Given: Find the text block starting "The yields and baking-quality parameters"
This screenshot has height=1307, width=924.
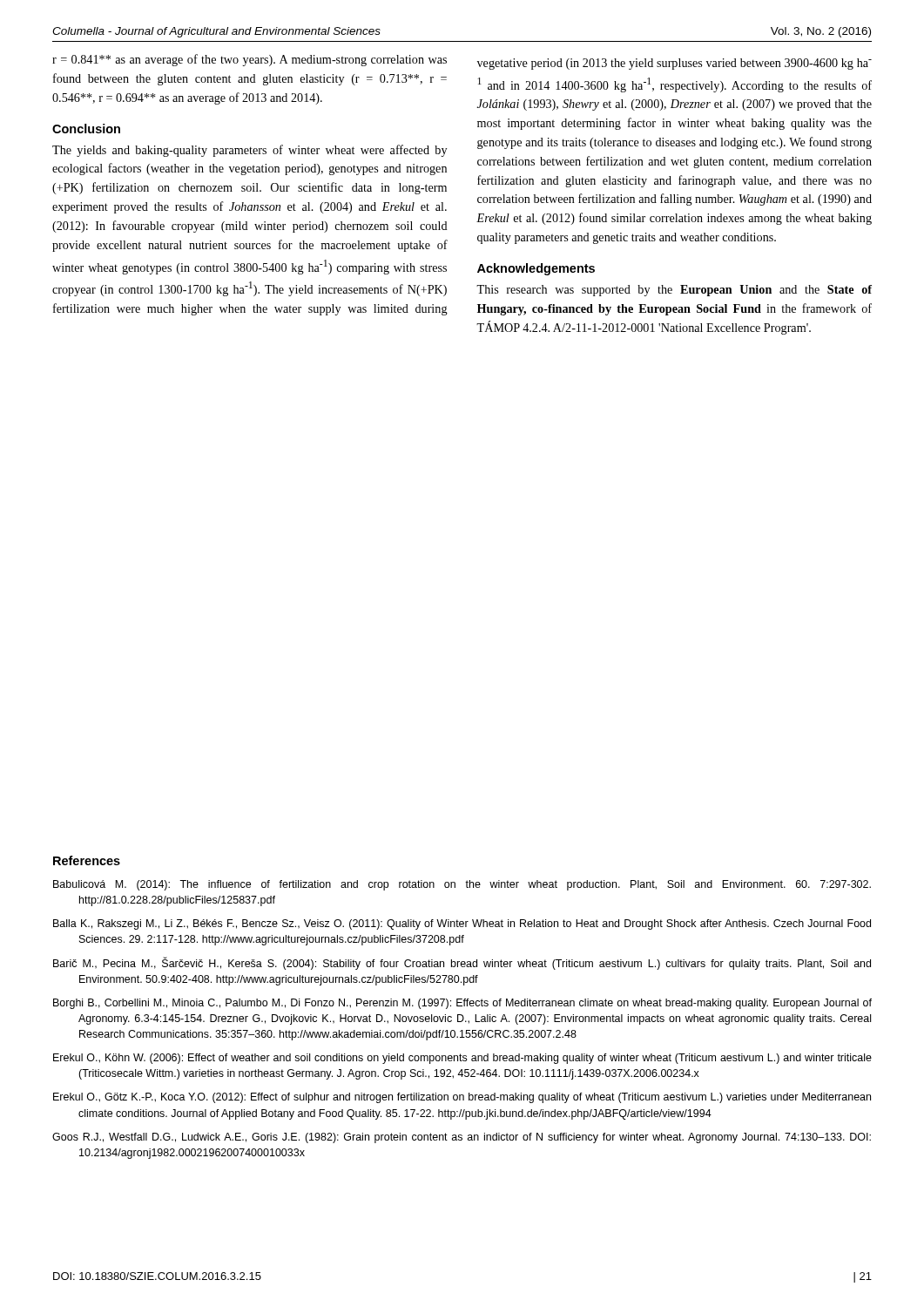Looking at the screenshot, I should click(245, 61).
